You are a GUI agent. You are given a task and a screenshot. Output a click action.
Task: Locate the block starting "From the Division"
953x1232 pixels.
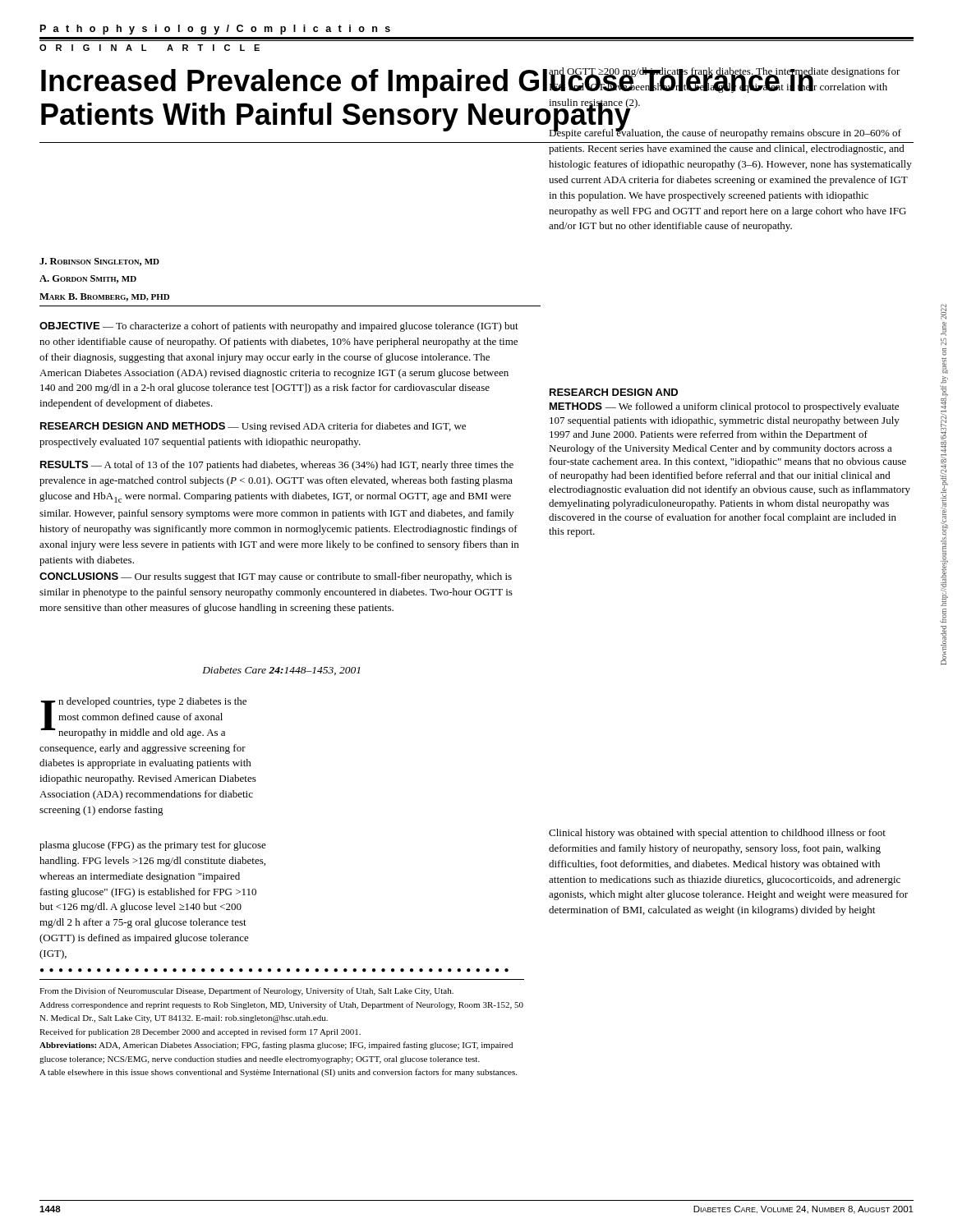coord(281,1031)
